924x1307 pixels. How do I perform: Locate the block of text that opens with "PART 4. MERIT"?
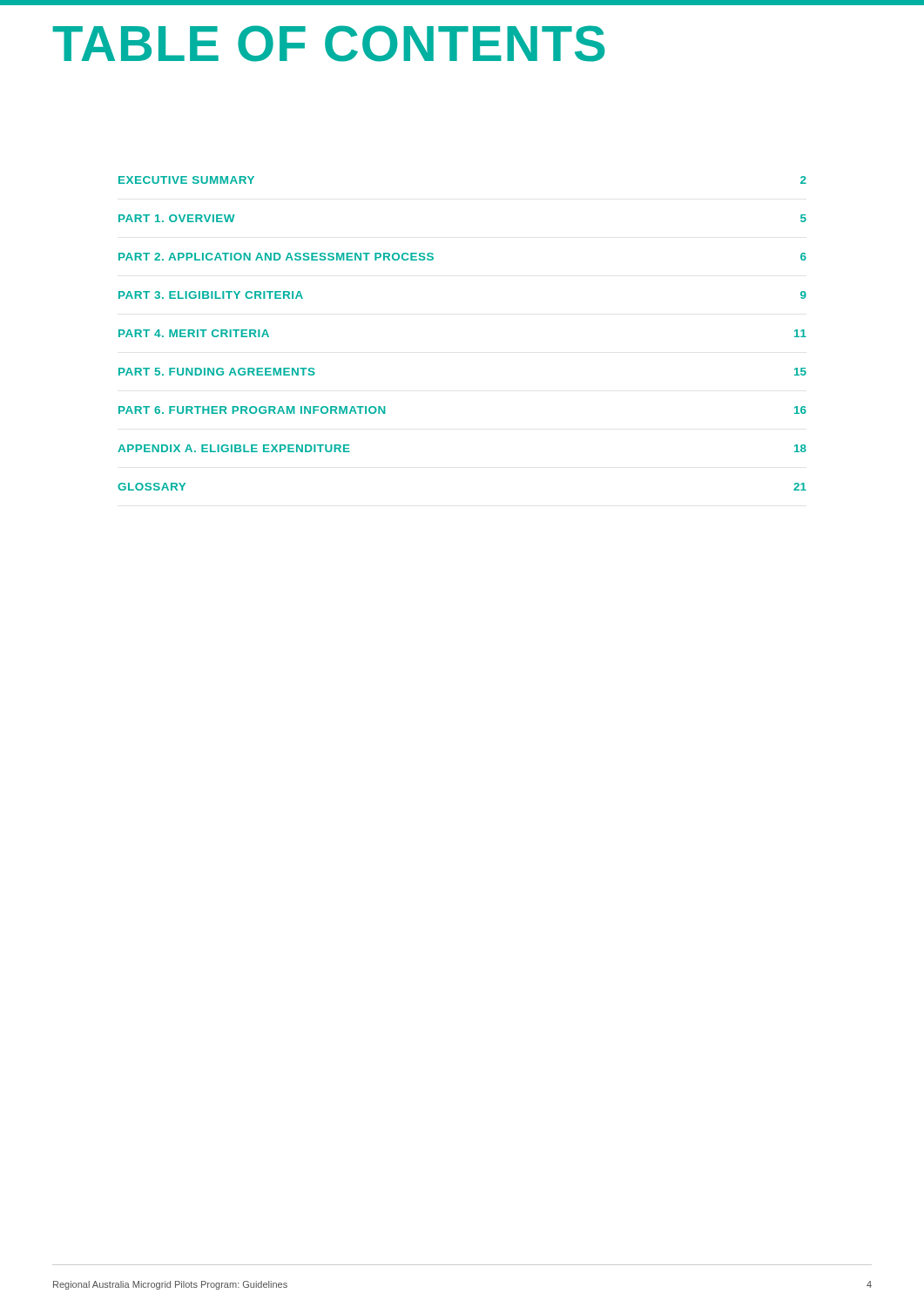[x=191, y=333]
